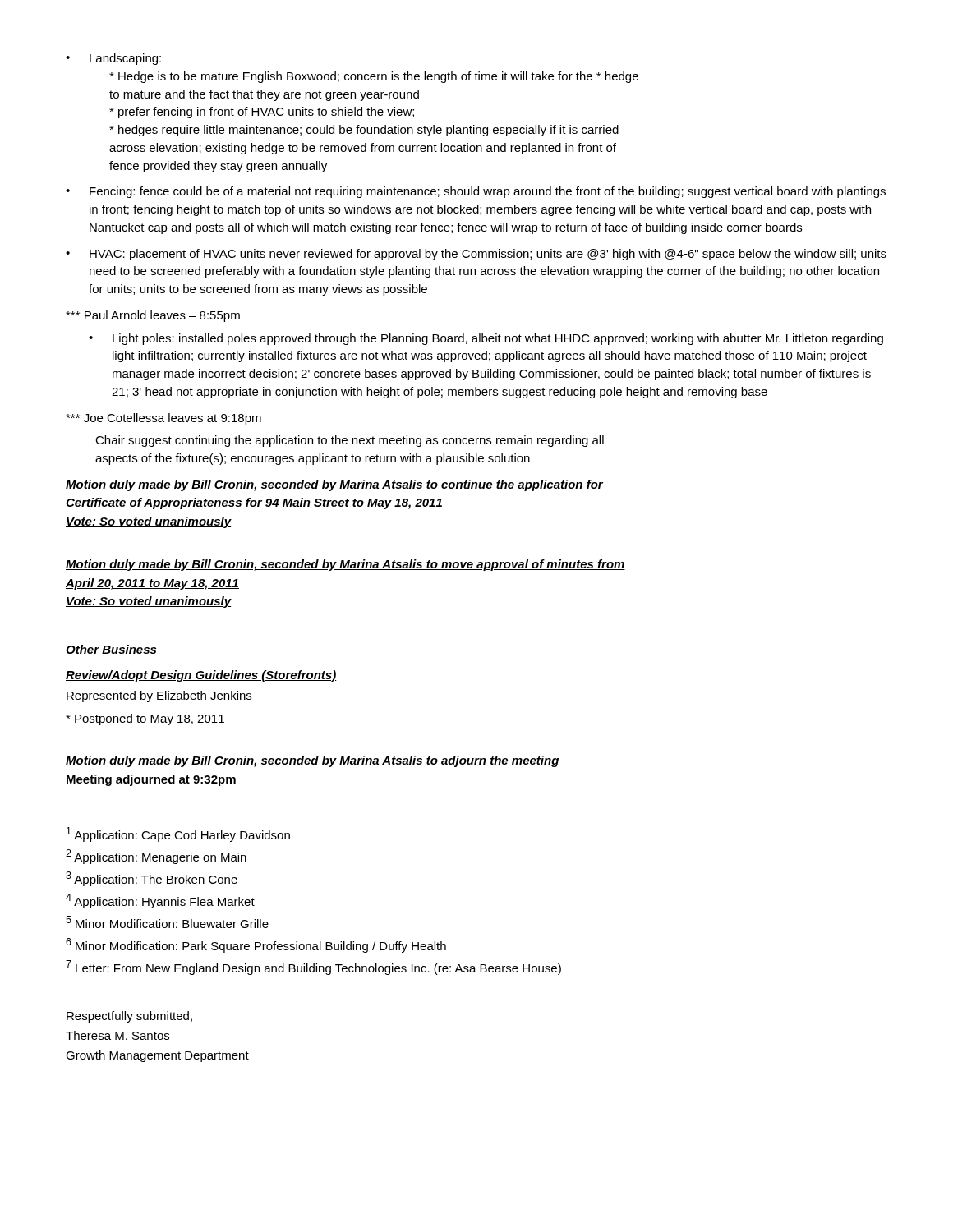The height and width of the screenshot is (1232, 953).
Task: Navigate to the text starting "Chair suggest continuing the application"
Action: pyautogui.click(x=350, y=449)
